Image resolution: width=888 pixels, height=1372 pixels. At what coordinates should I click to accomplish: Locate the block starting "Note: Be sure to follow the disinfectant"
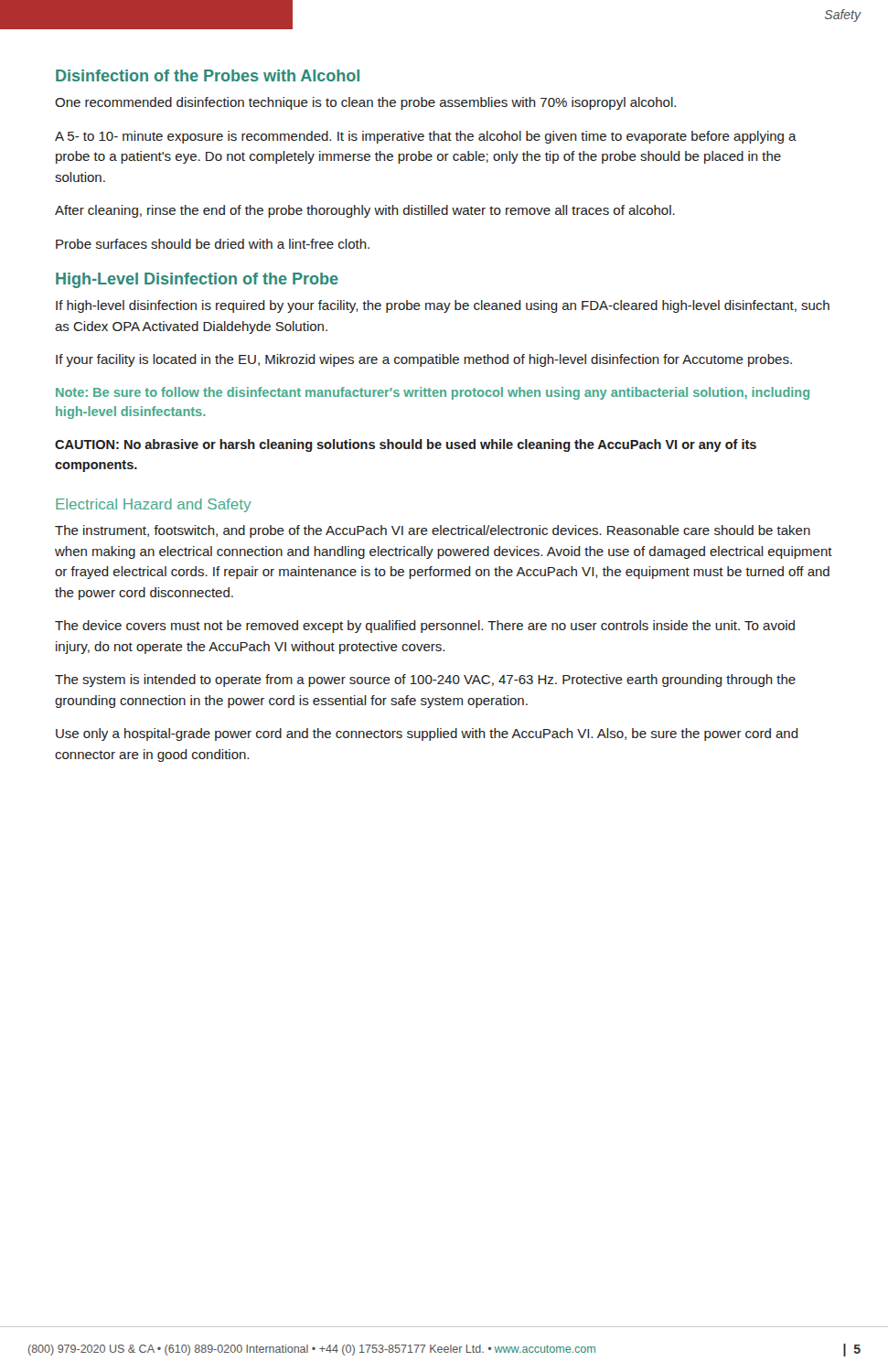pos(433,402)
